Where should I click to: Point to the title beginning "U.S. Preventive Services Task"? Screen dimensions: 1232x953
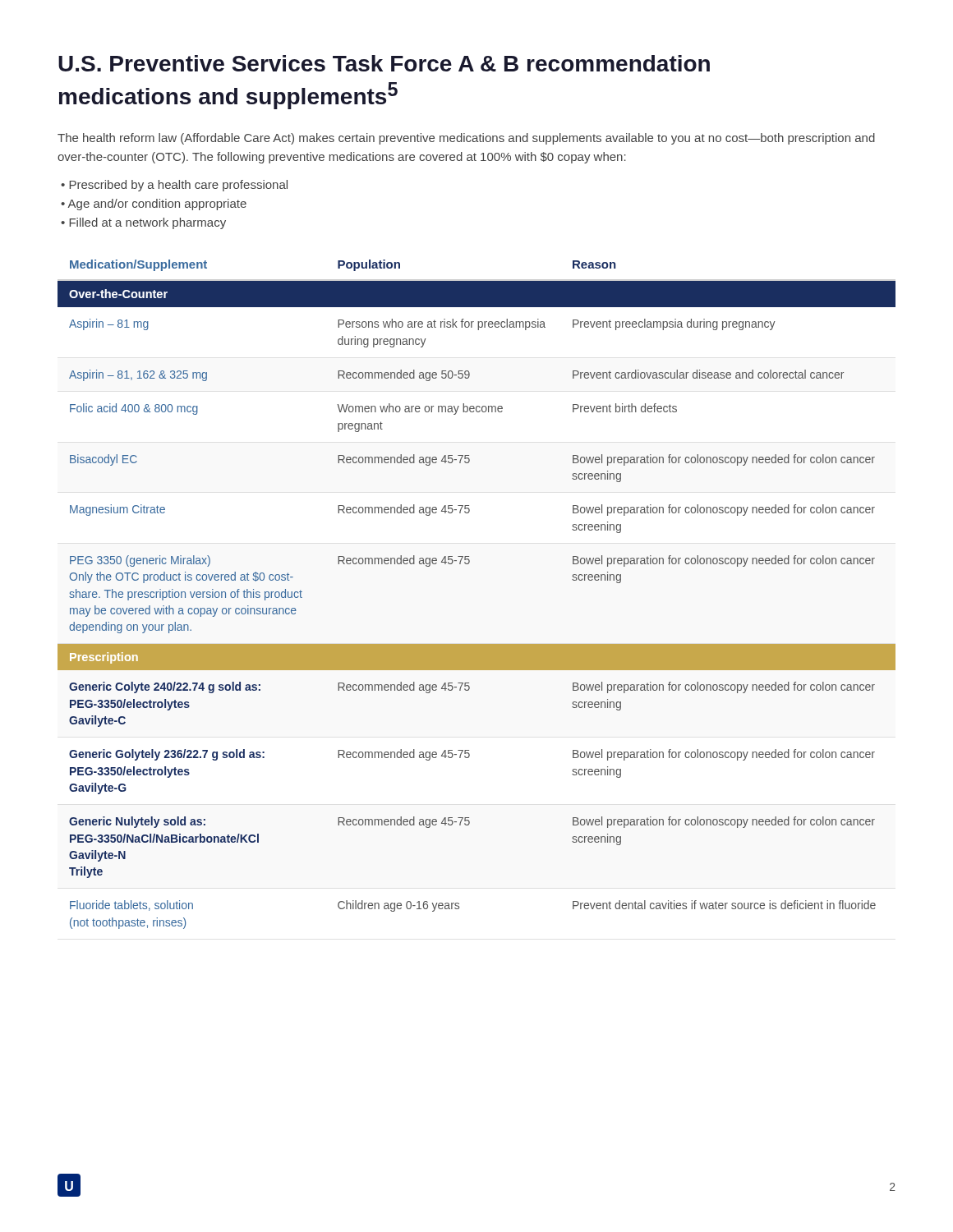476,80
